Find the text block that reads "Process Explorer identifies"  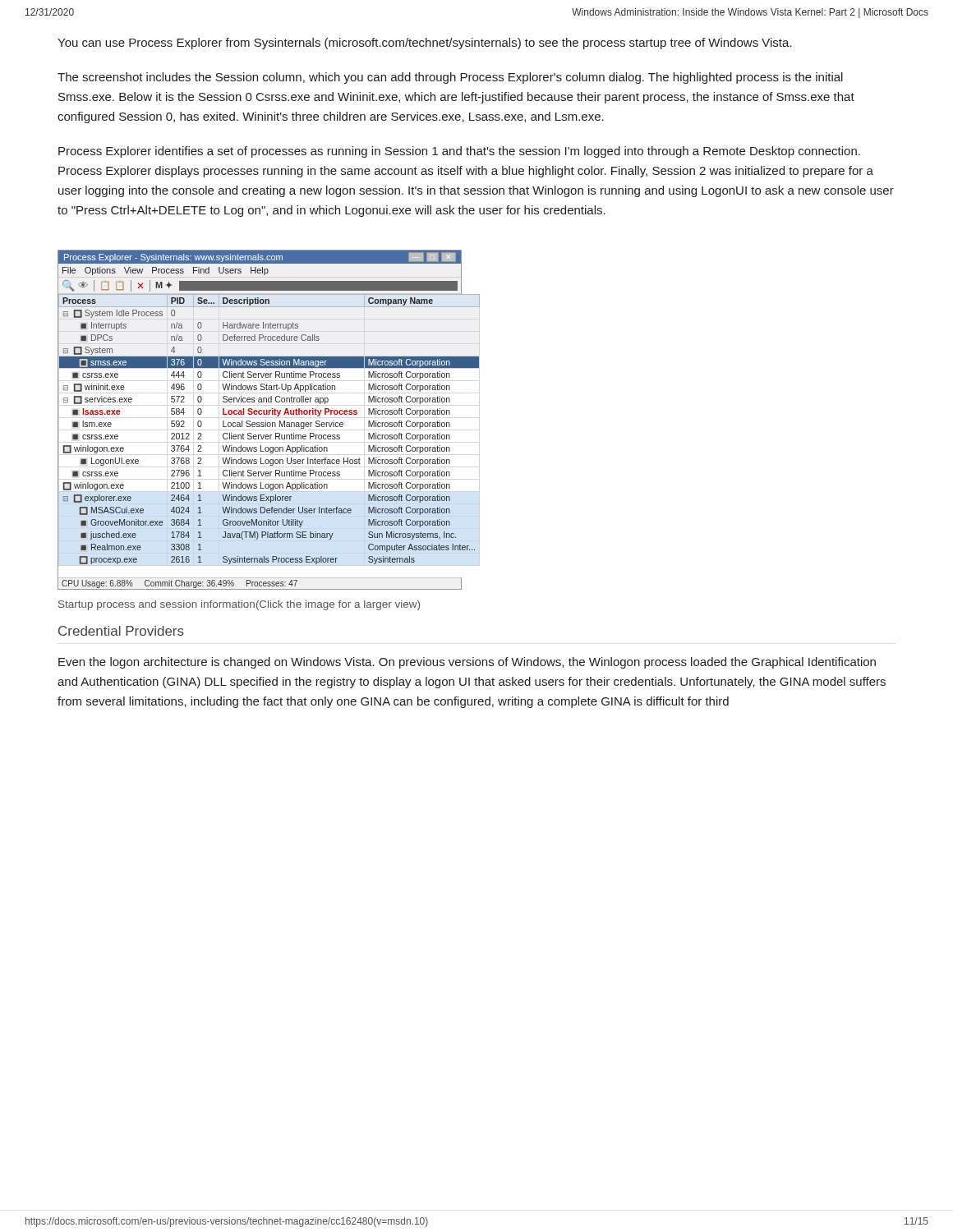click(x=475, y=180)
